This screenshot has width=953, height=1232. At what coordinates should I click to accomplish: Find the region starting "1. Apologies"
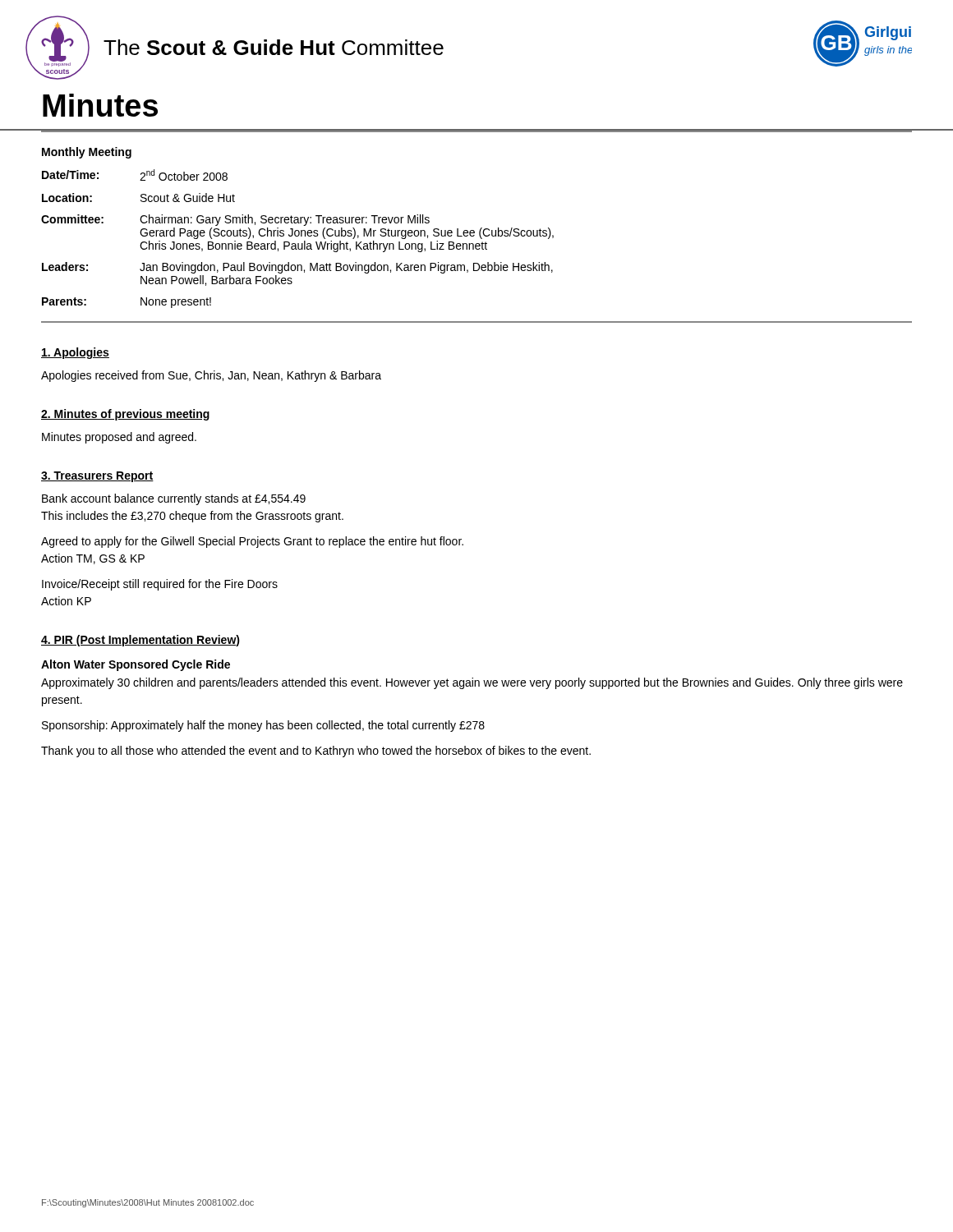[x=75, y=352]
